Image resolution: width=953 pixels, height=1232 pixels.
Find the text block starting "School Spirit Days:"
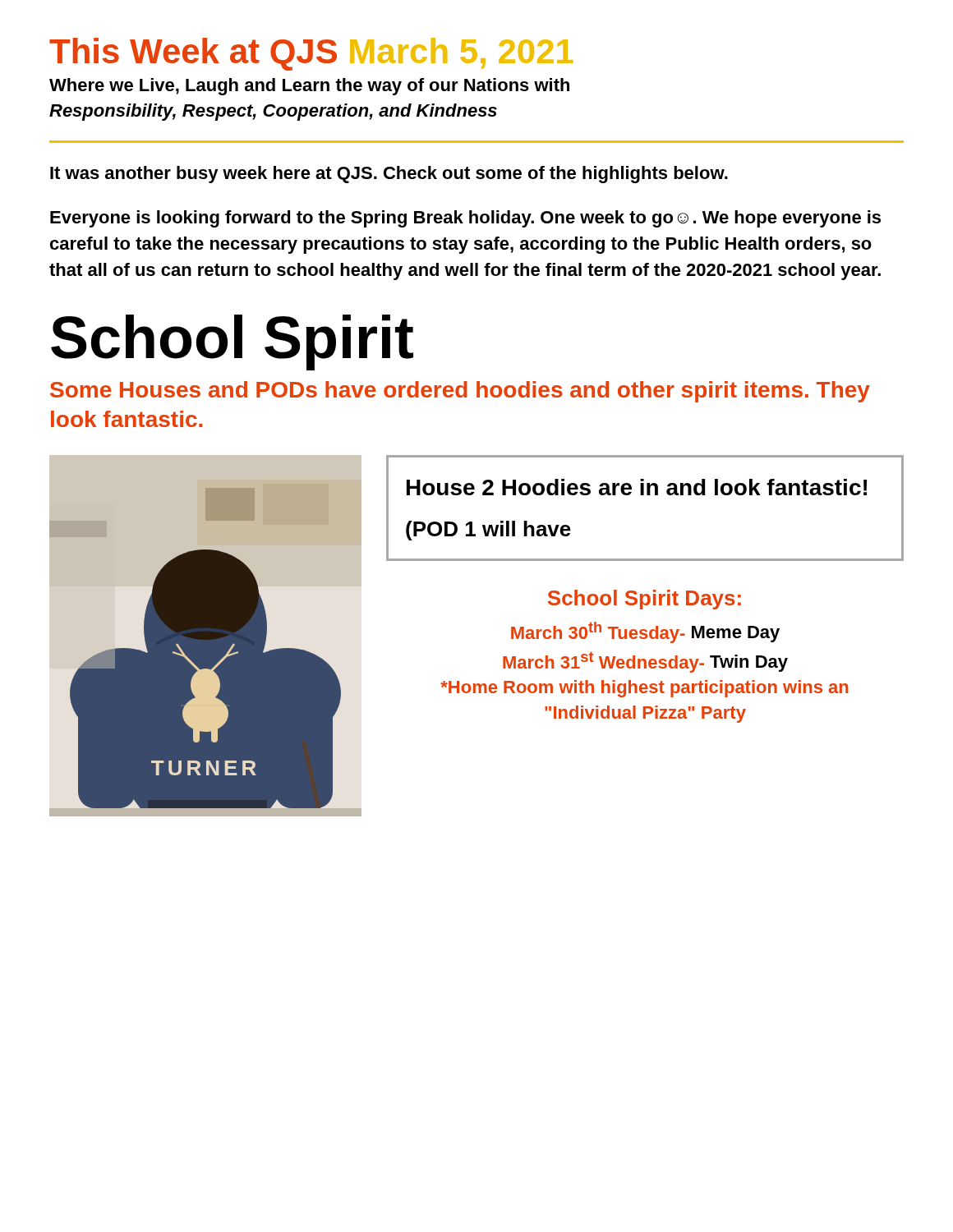[645, 656]
